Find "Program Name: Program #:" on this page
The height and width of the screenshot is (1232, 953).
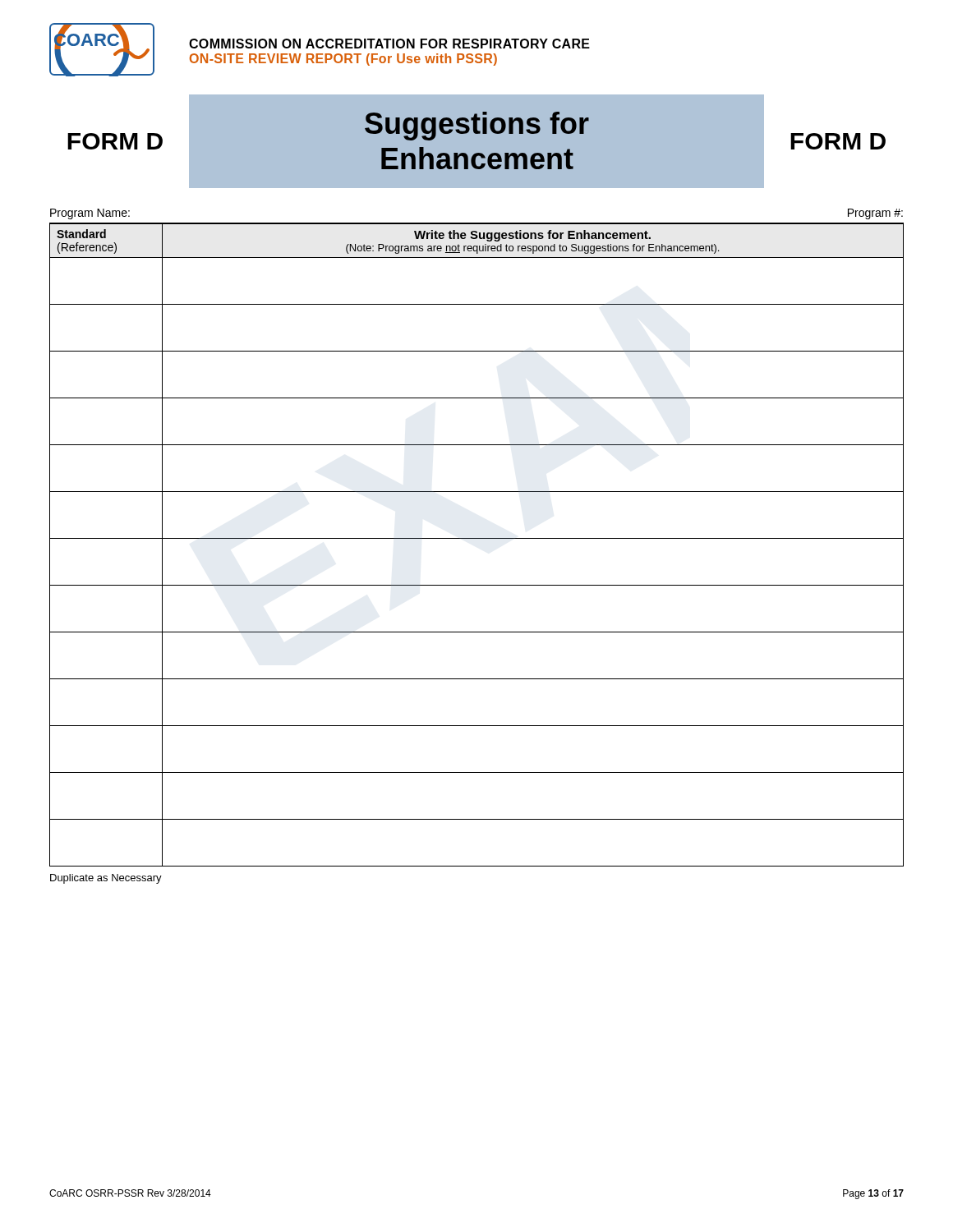pyautogui.click(x=476, y=213)
